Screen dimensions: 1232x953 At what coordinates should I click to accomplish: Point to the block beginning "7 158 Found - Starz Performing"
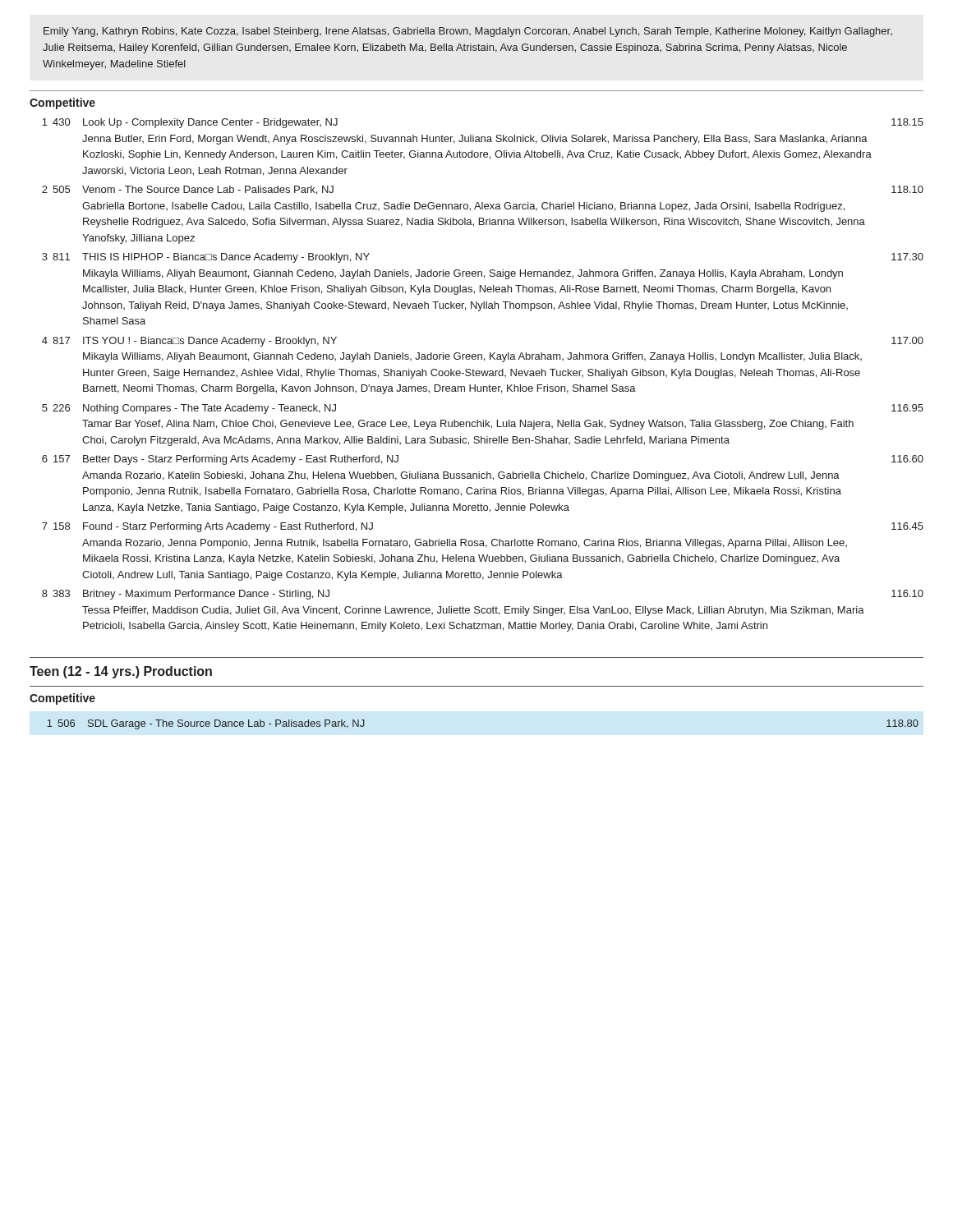[x=476, y=551]
